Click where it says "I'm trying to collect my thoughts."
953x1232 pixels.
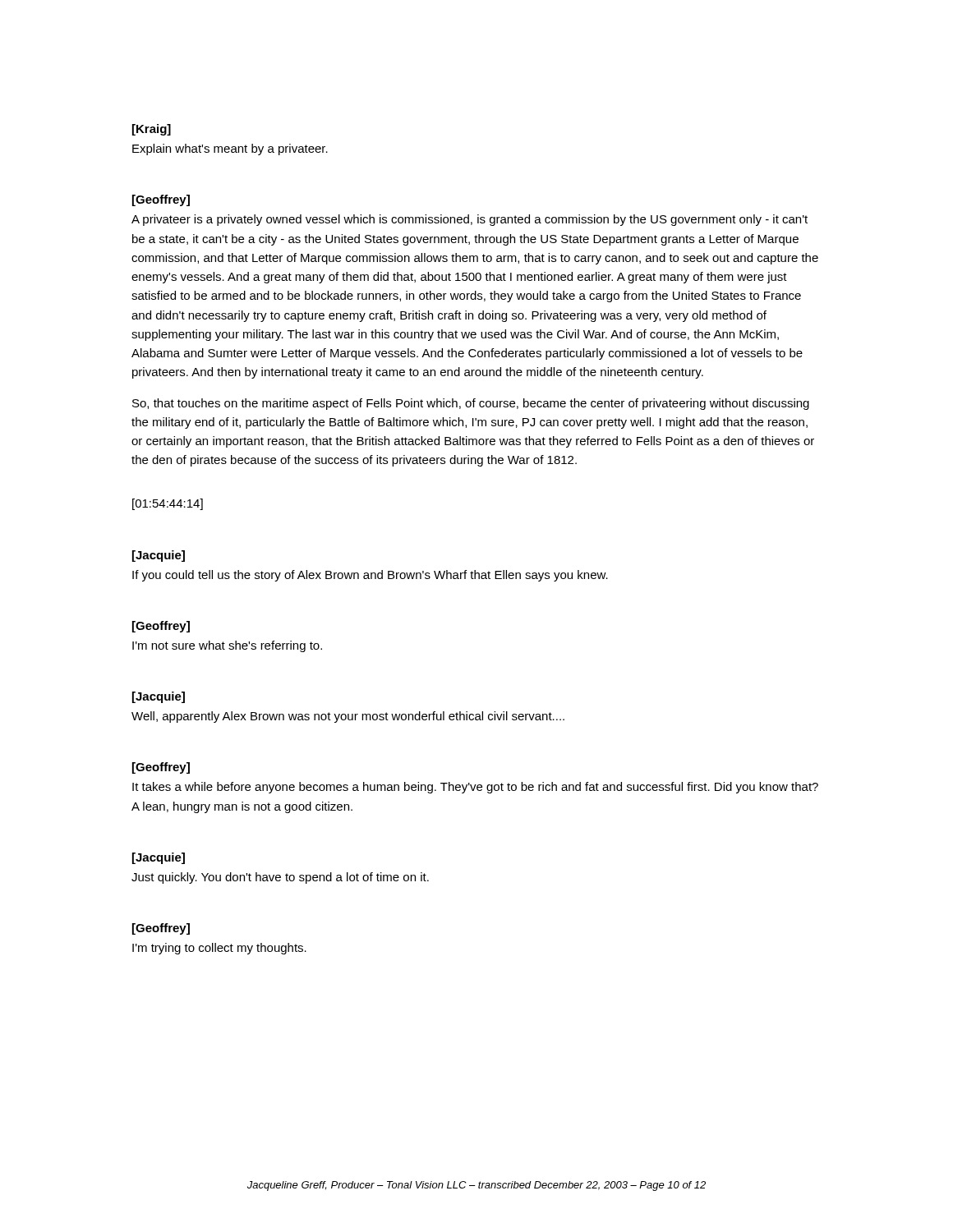pos(219,947)
